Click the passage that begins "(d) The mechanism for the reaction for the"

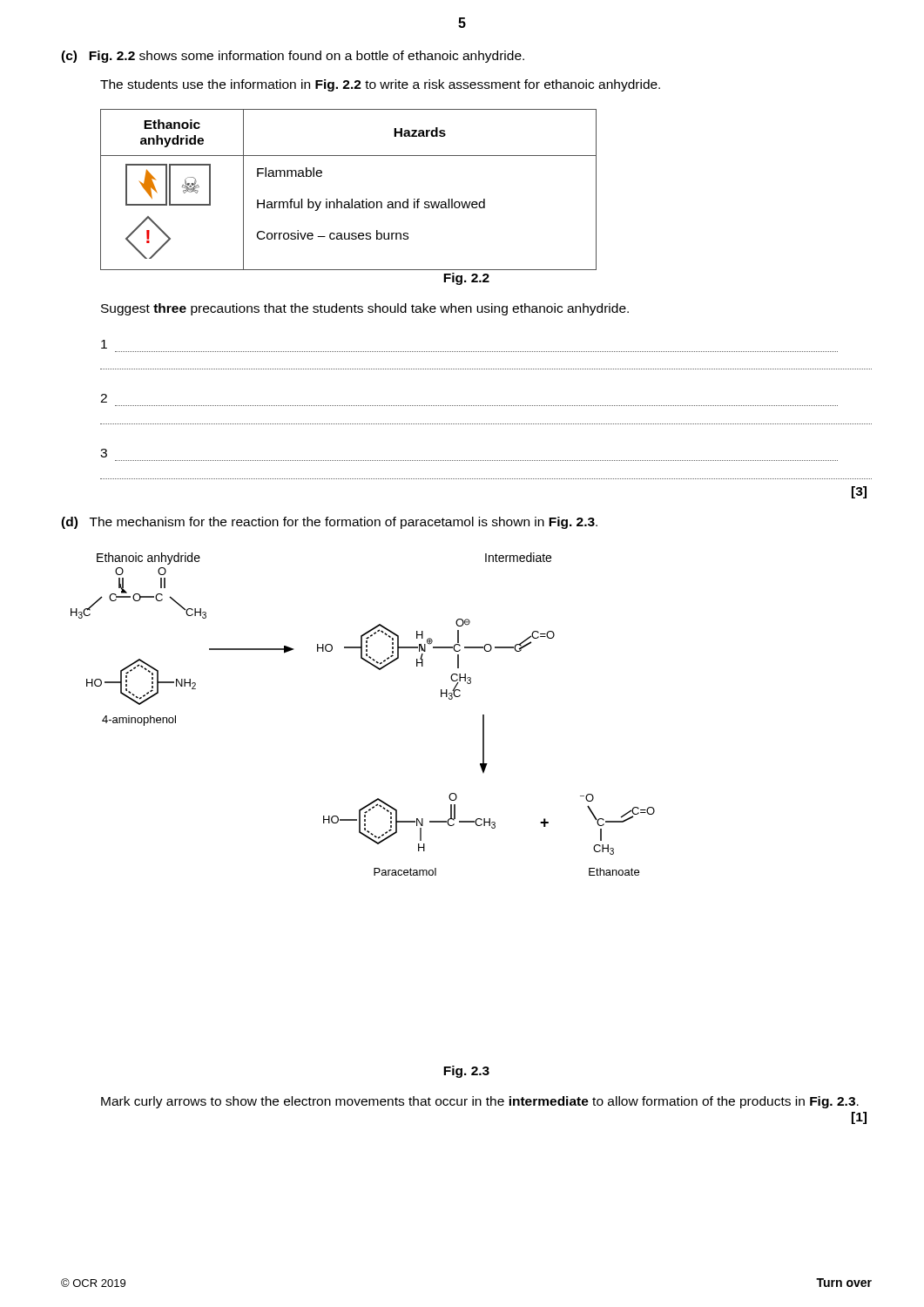tap(330, 521)
